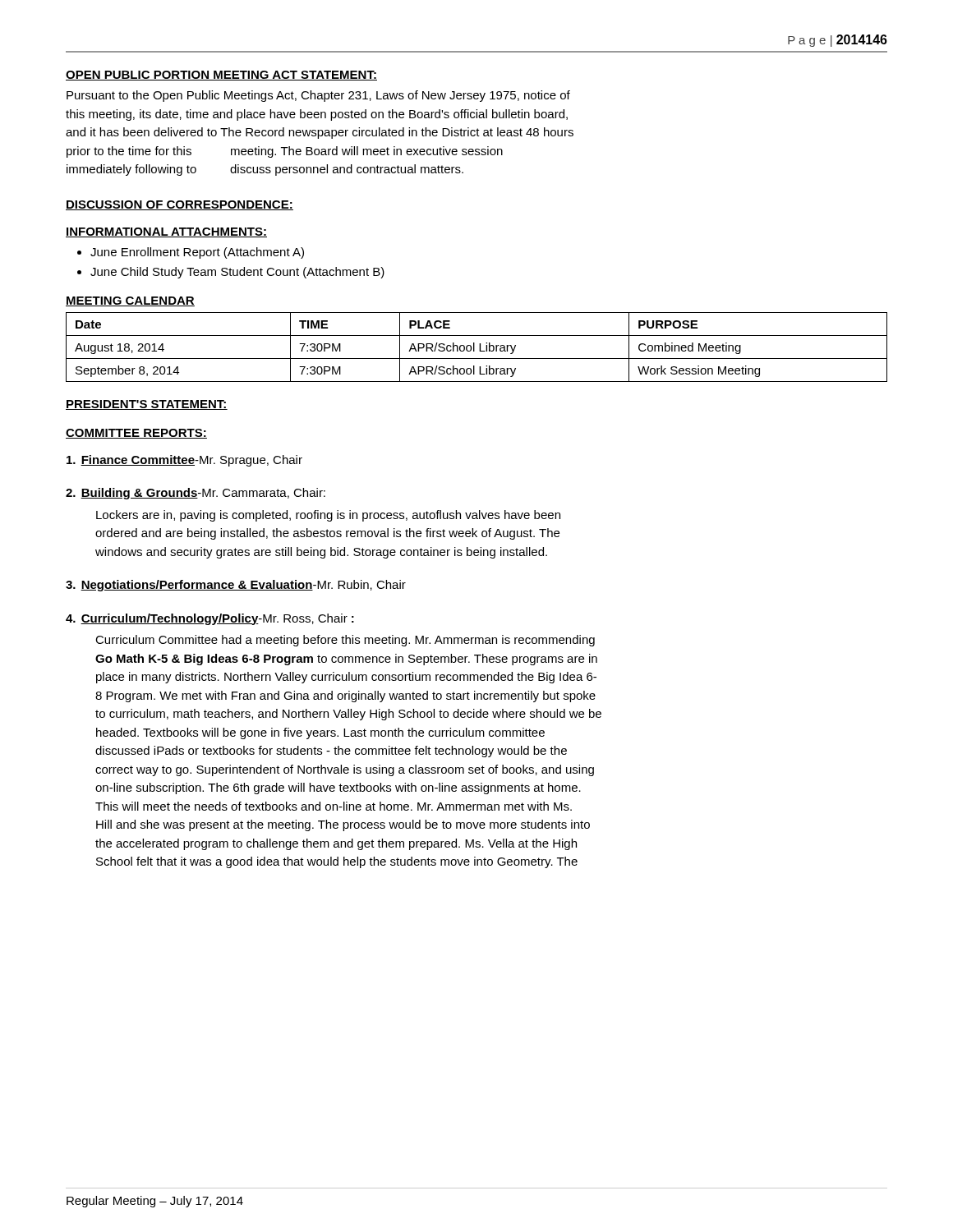Viewport: 953px width, 1232px height.
Task: Where is the passage that starts "June Child Study"?
Action: (238, 271)
